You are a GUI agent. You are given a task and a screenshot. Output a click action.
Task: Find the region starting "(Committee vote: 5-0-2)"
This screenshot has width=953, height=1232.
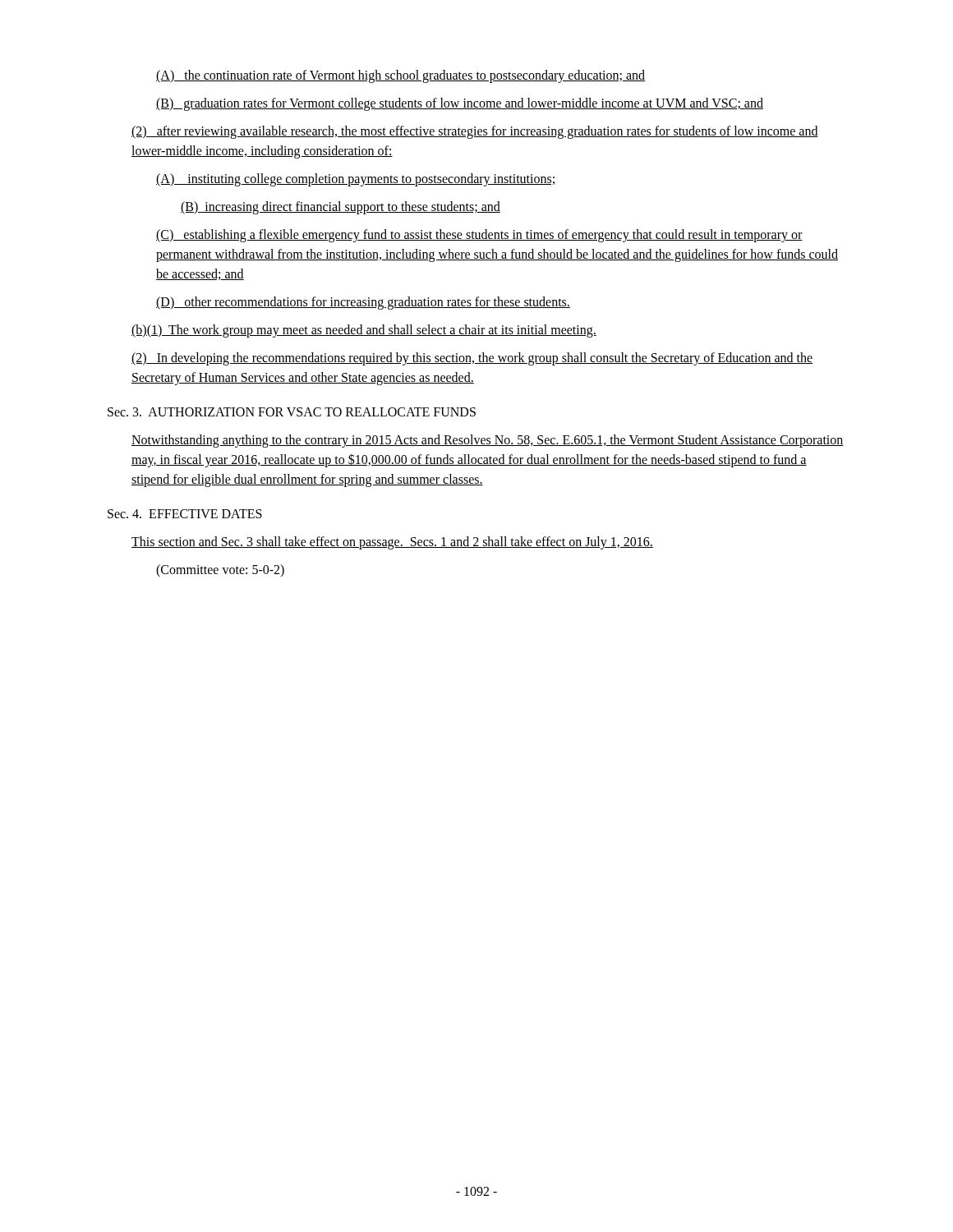(220, 570)
